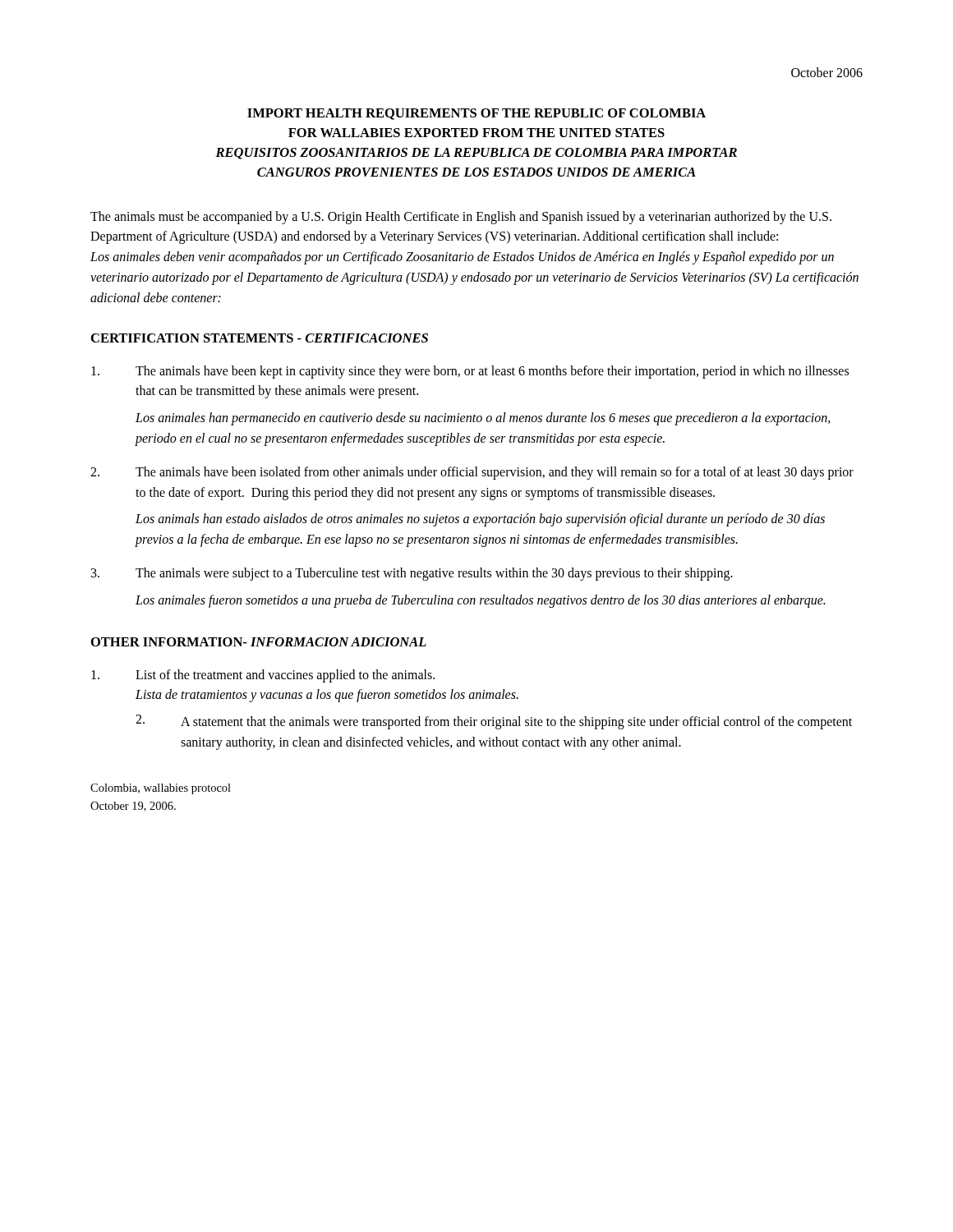Where is the passage that starts "List of the treatment and vaccines"?

[476, 709]
